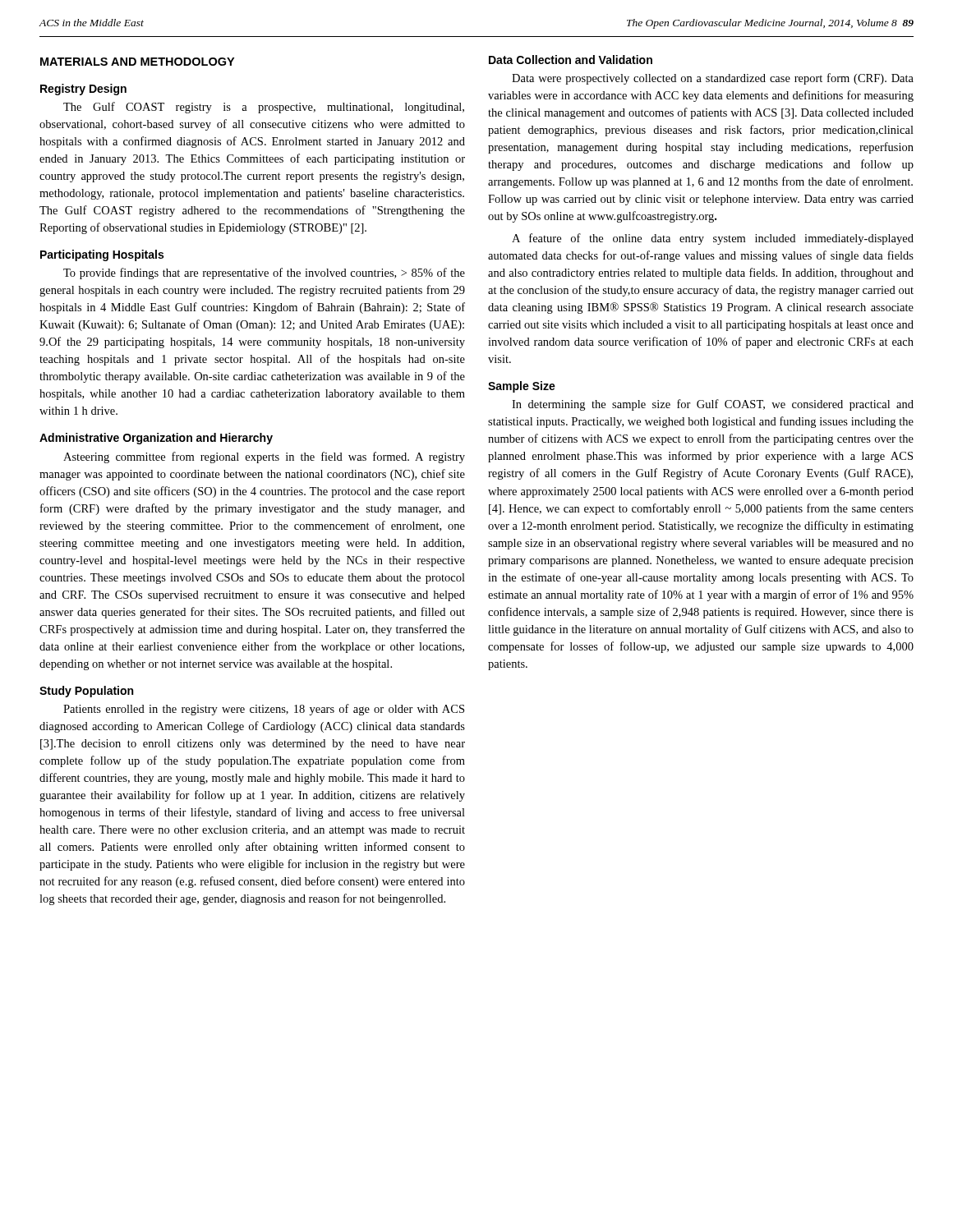This screenshot has height=1232, width=953.
Task: Select the text block starting "MATERIALS AND METHODOLOGY"
Action: click(137, 61)
